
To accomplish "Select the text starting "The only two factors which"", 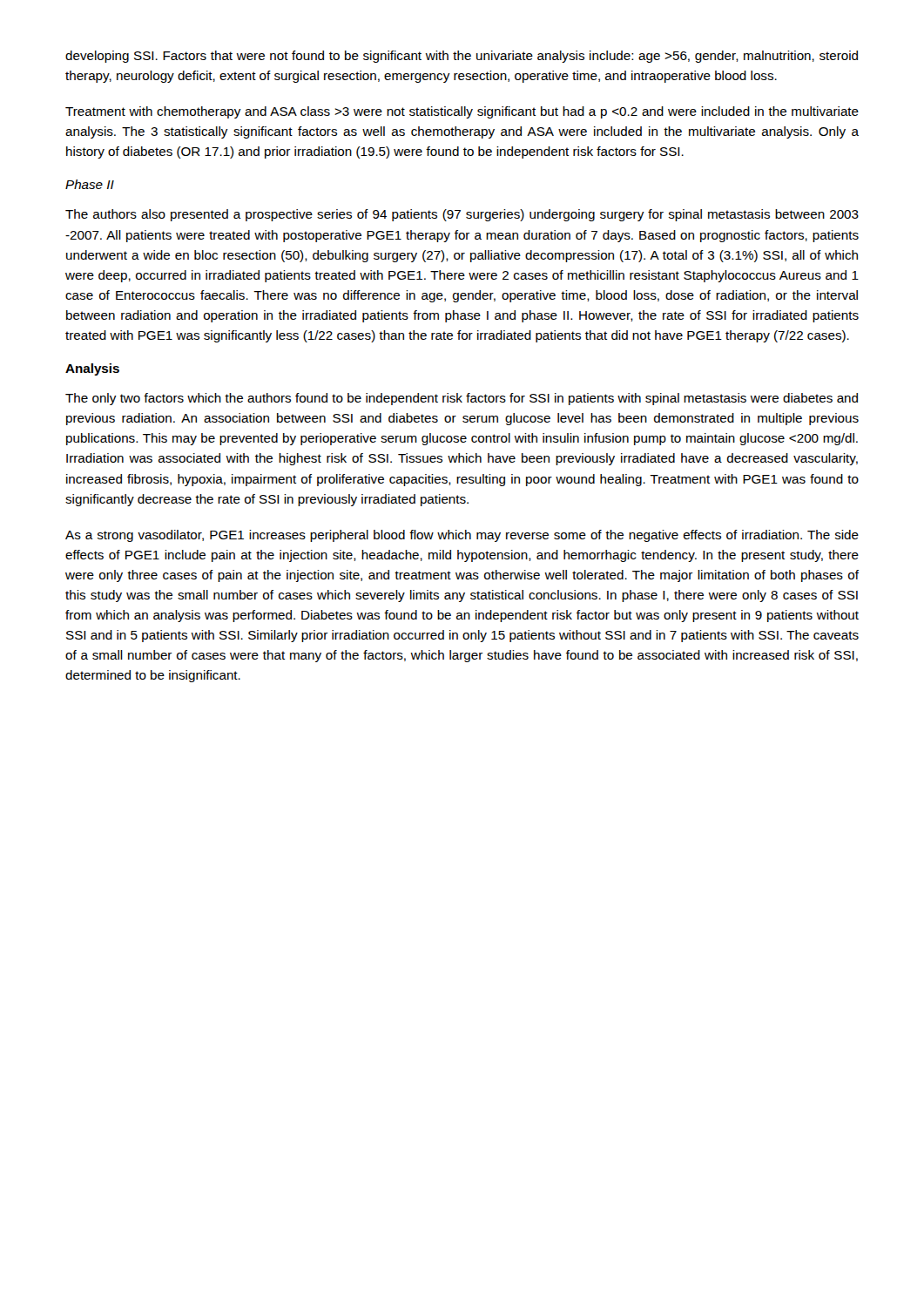I will 462,448.
